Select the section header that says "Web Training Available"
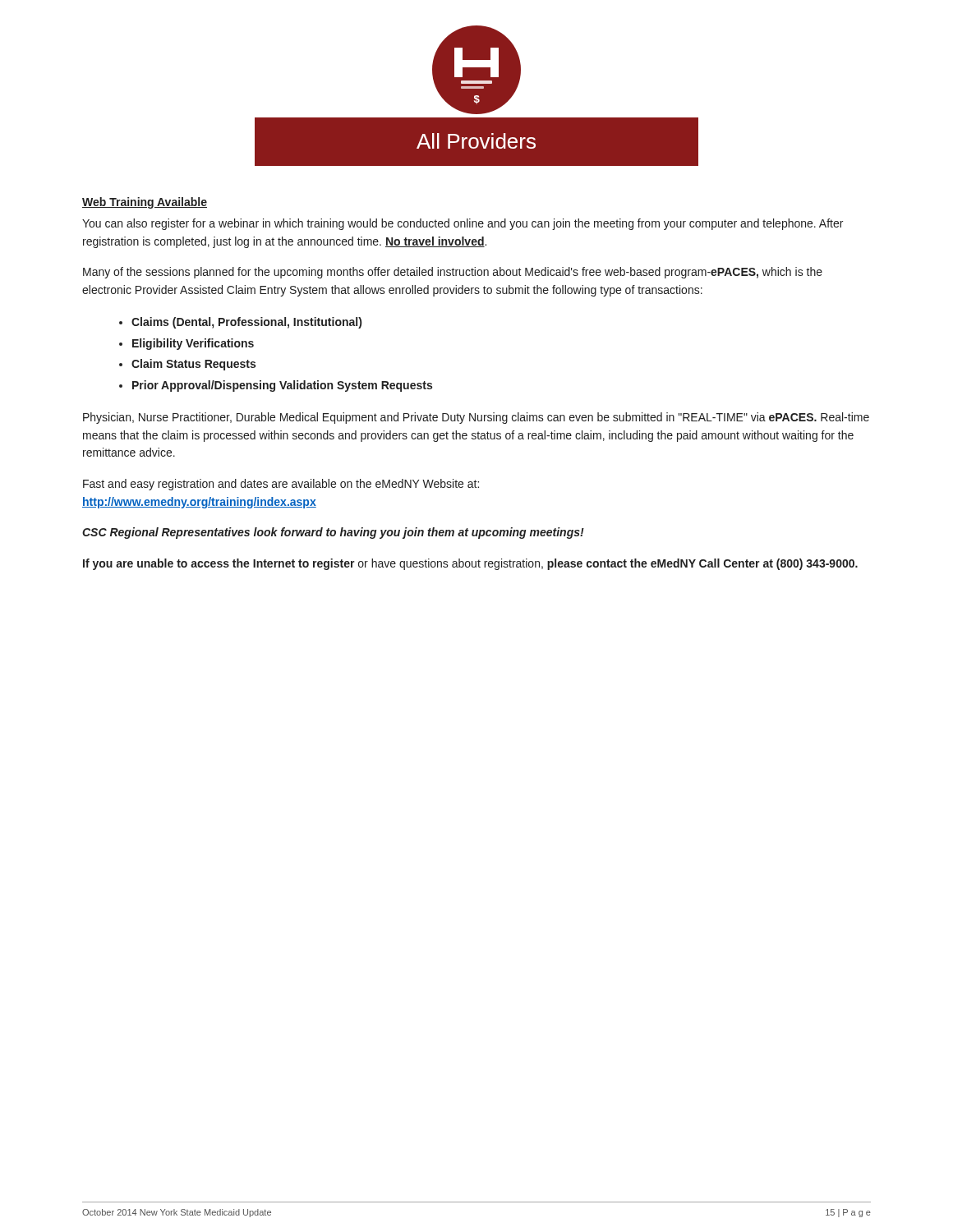Viewport: 953px width, 1232px height. (145, 202)
